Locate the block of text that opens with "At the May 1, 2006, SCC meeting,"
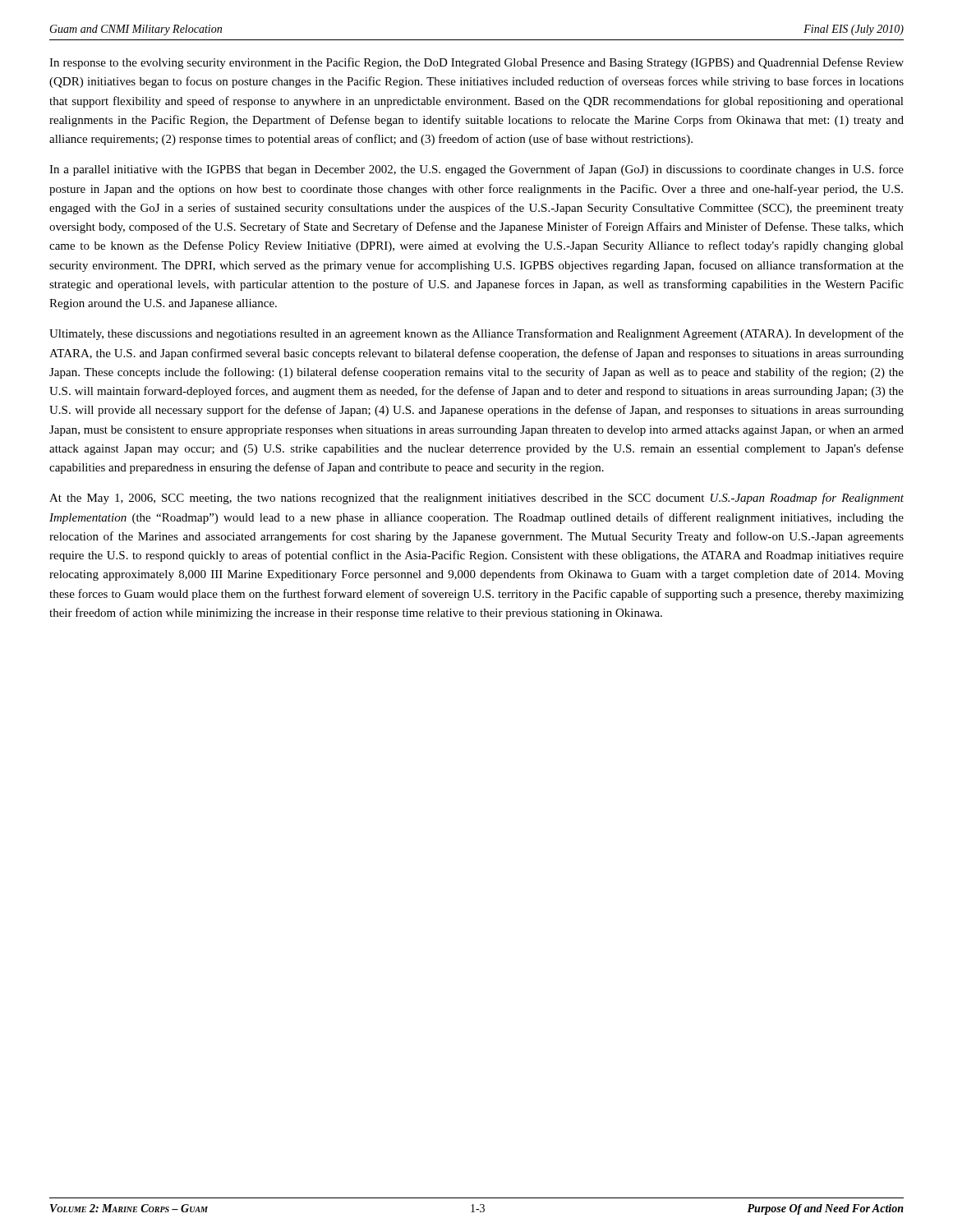953x1232 pixels. click(x=476, y=555)
